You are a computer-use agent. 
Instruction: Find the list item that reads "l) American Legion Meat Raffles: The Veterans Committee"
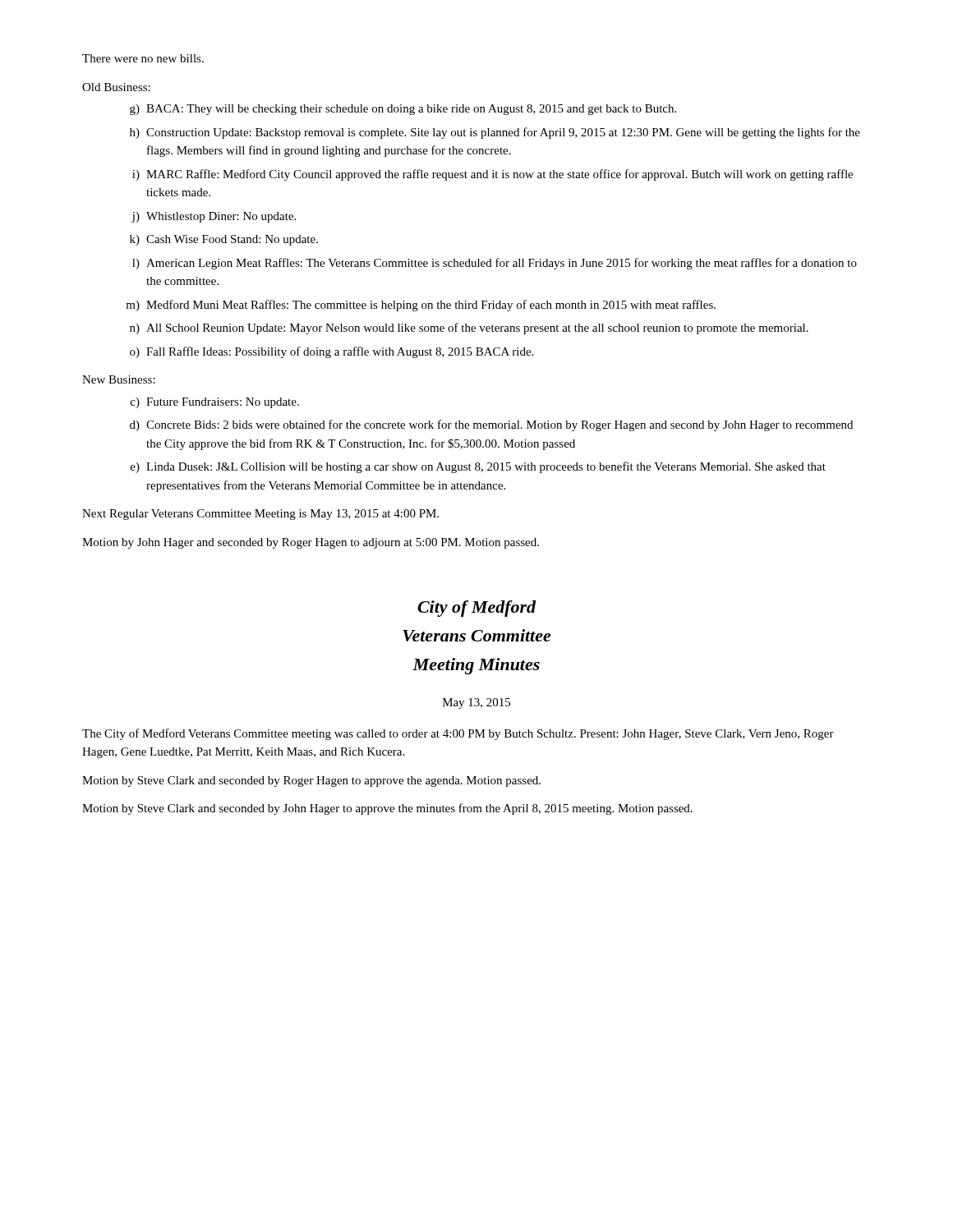tap(493, 272)
